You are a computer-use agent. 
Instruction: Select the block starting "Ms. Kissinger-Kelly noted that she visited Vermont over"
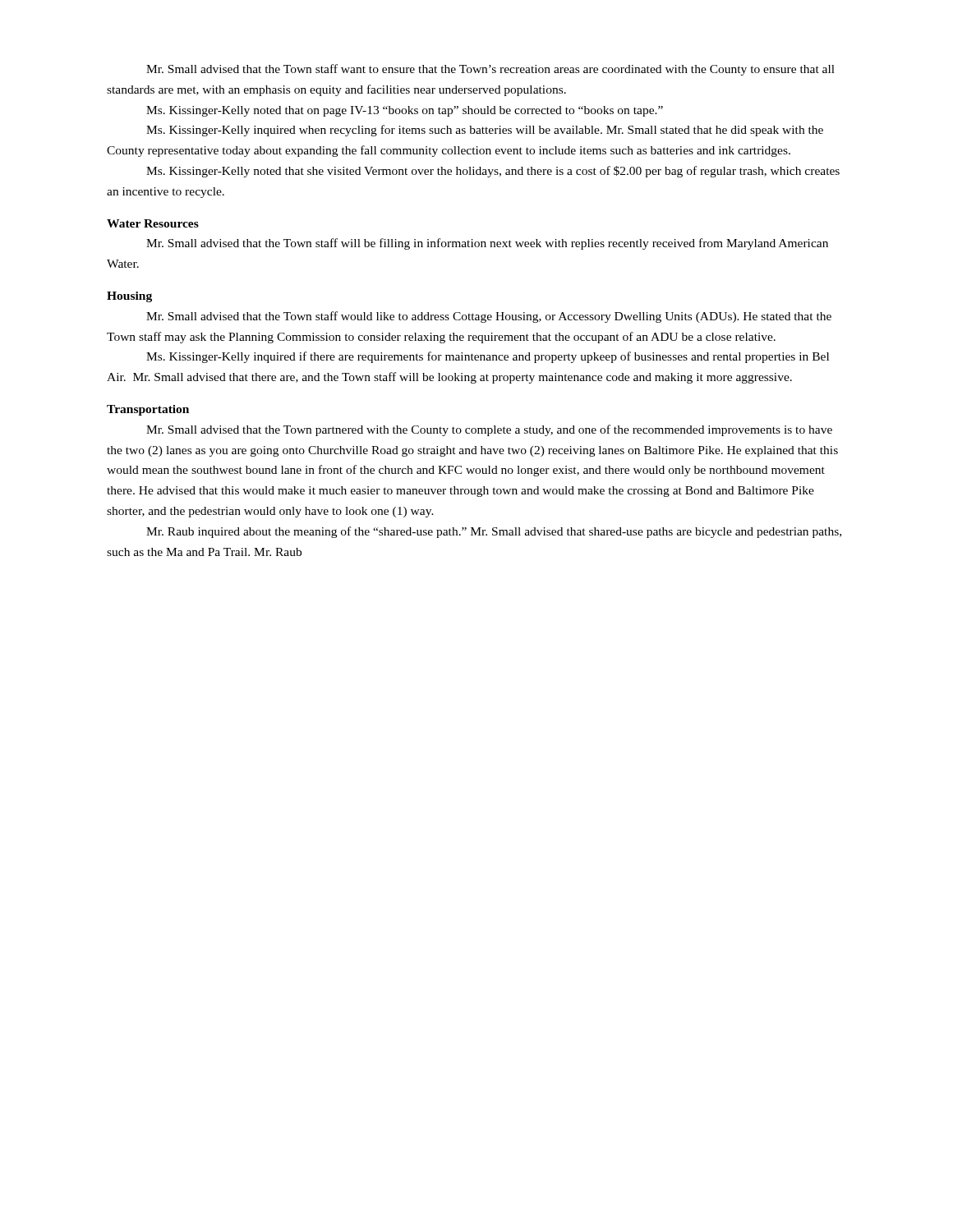point(476,181)
